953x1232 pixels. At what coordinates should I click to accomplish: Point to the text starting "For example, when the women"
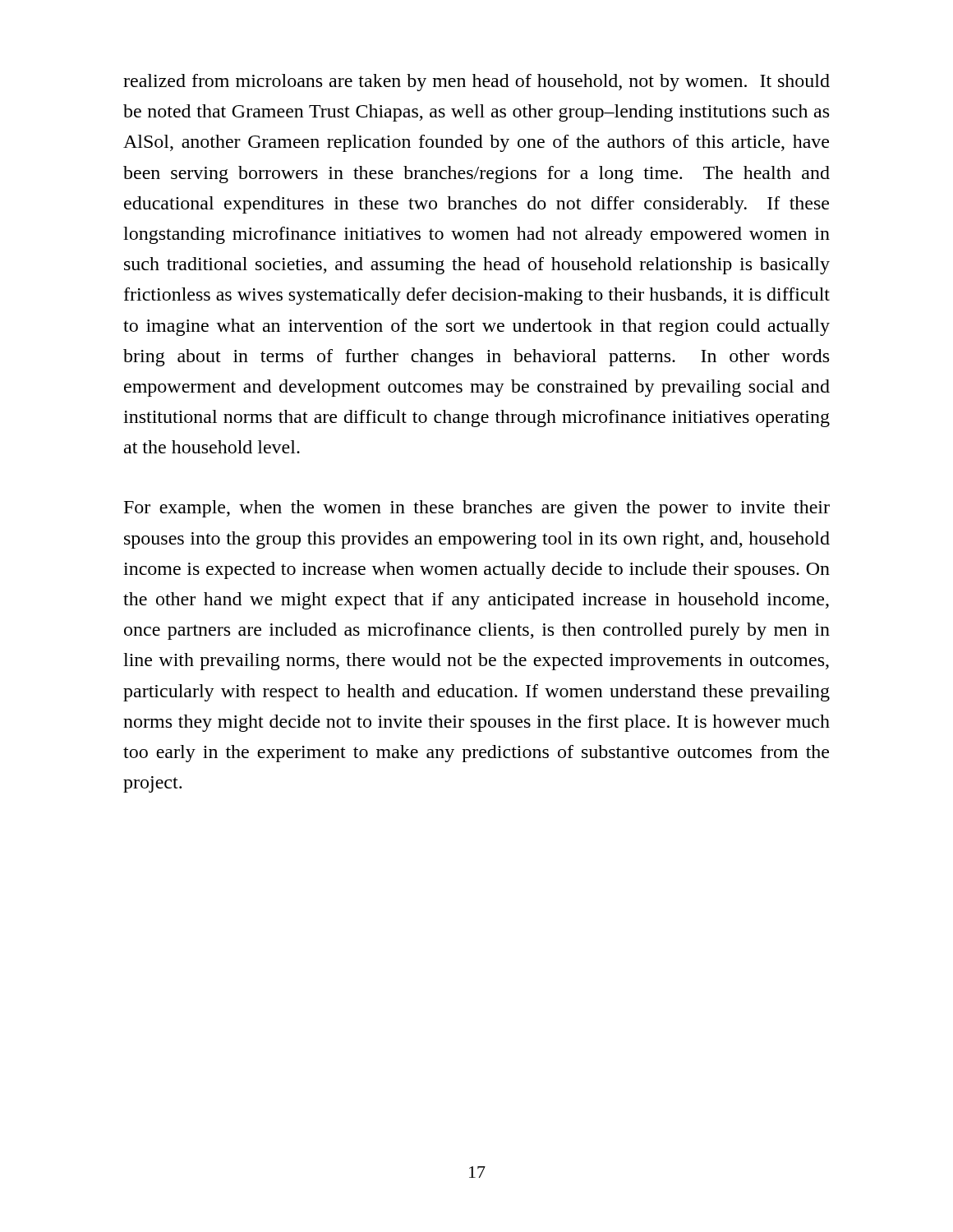[x=476, y=645]
